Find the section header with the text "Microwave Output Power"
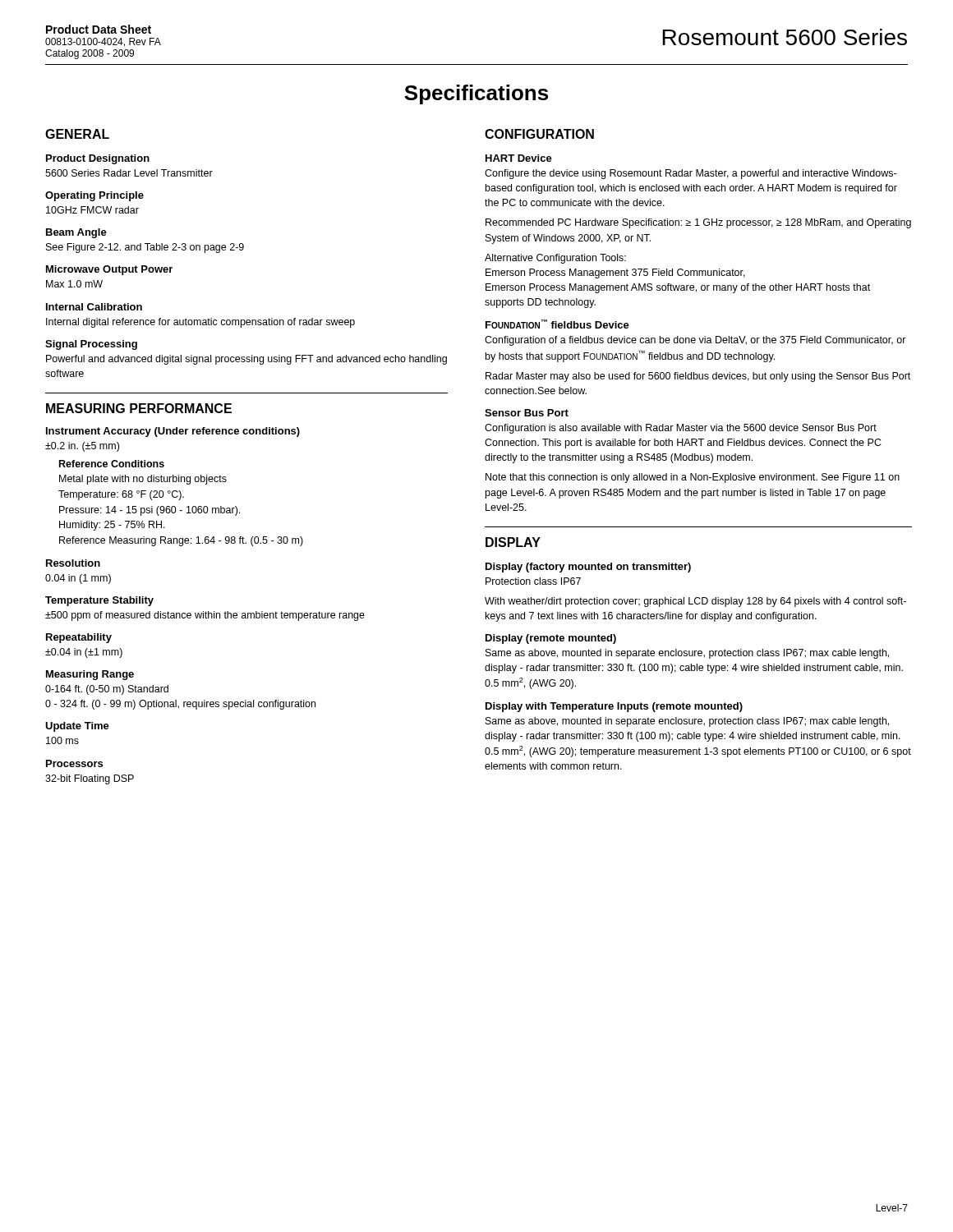 click(x=109, y=269)
